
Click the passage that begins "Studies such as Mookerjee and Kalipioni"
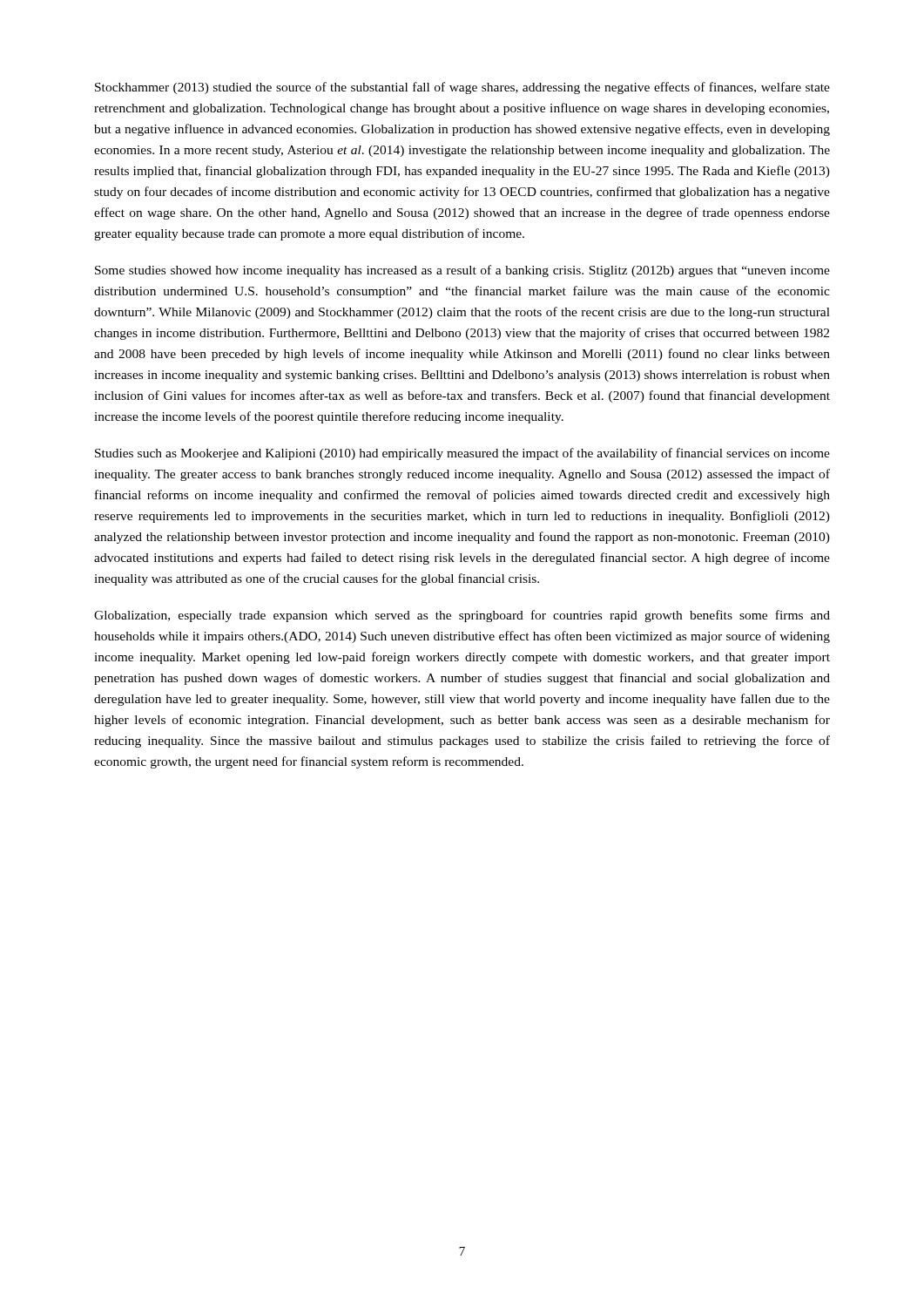(462, 516)
